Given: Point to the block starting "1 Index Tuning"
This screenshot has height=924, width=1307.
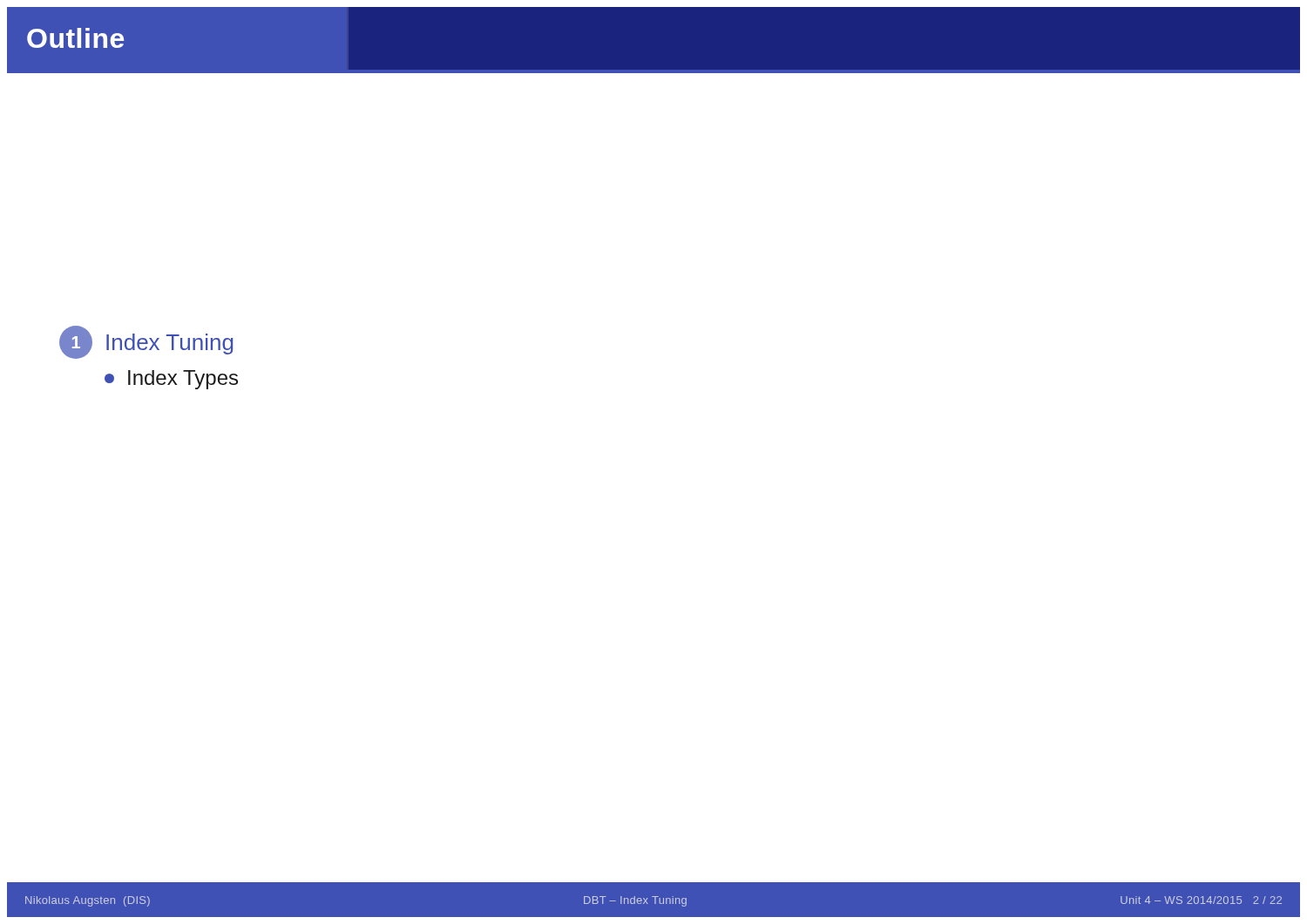Looking at the screenshot, I should tap(147, 342).
